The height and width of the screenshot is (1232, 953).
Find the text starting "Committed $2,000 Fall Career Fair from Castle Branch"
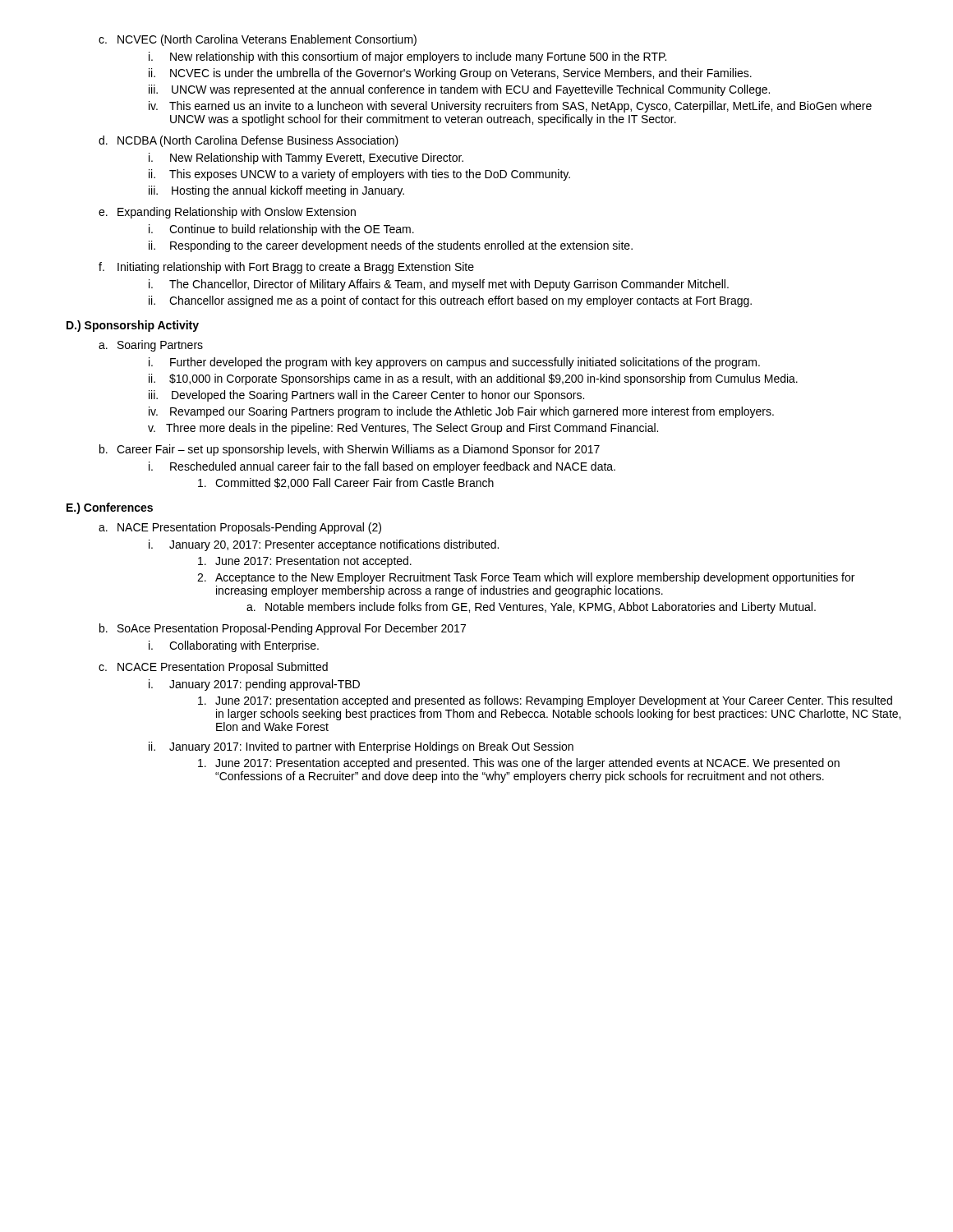pos(346,483)
